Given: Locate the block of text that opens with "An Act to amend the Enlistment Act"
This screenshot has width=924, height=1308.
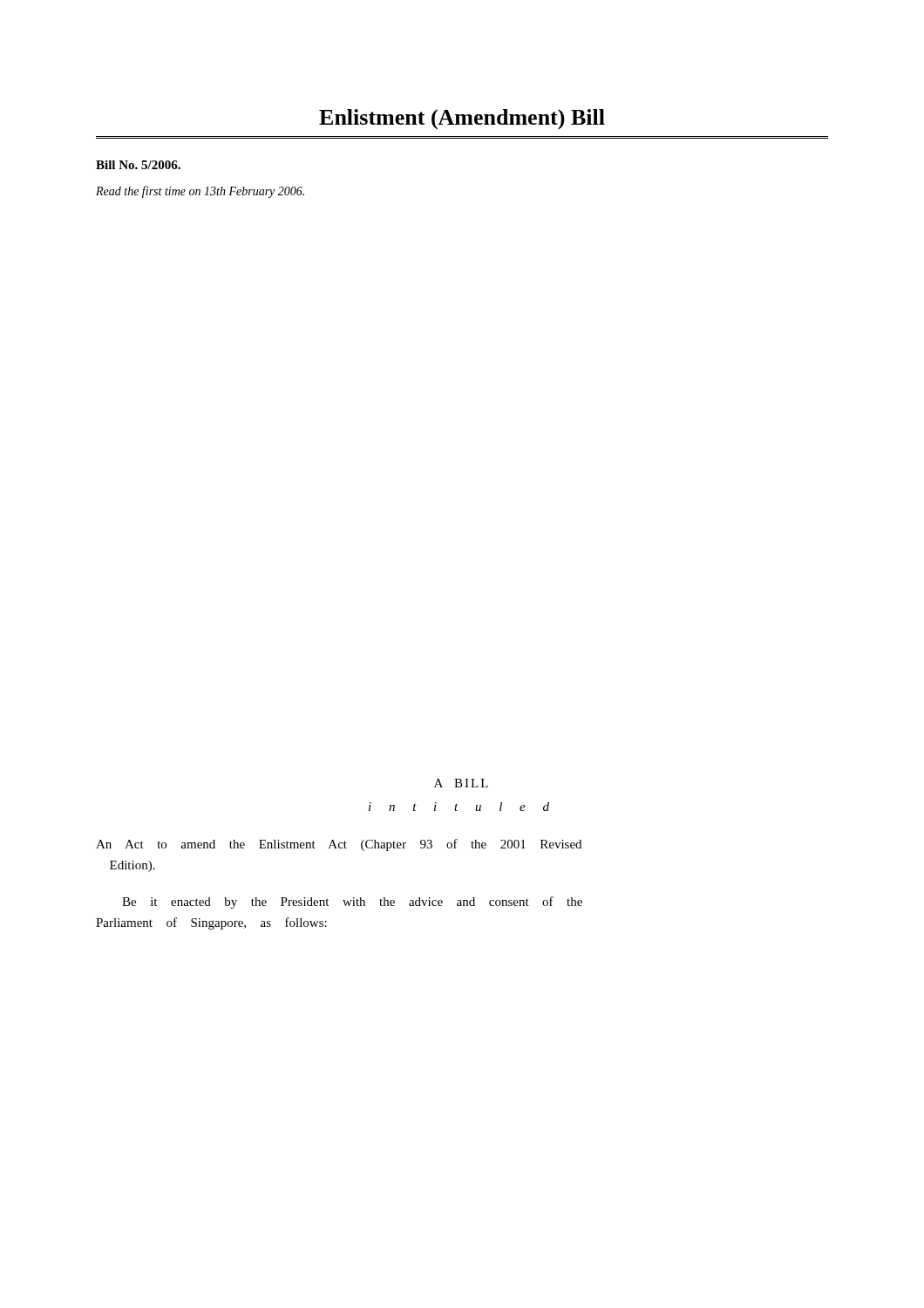Looking at the screenshot, I should coord(339,855).
